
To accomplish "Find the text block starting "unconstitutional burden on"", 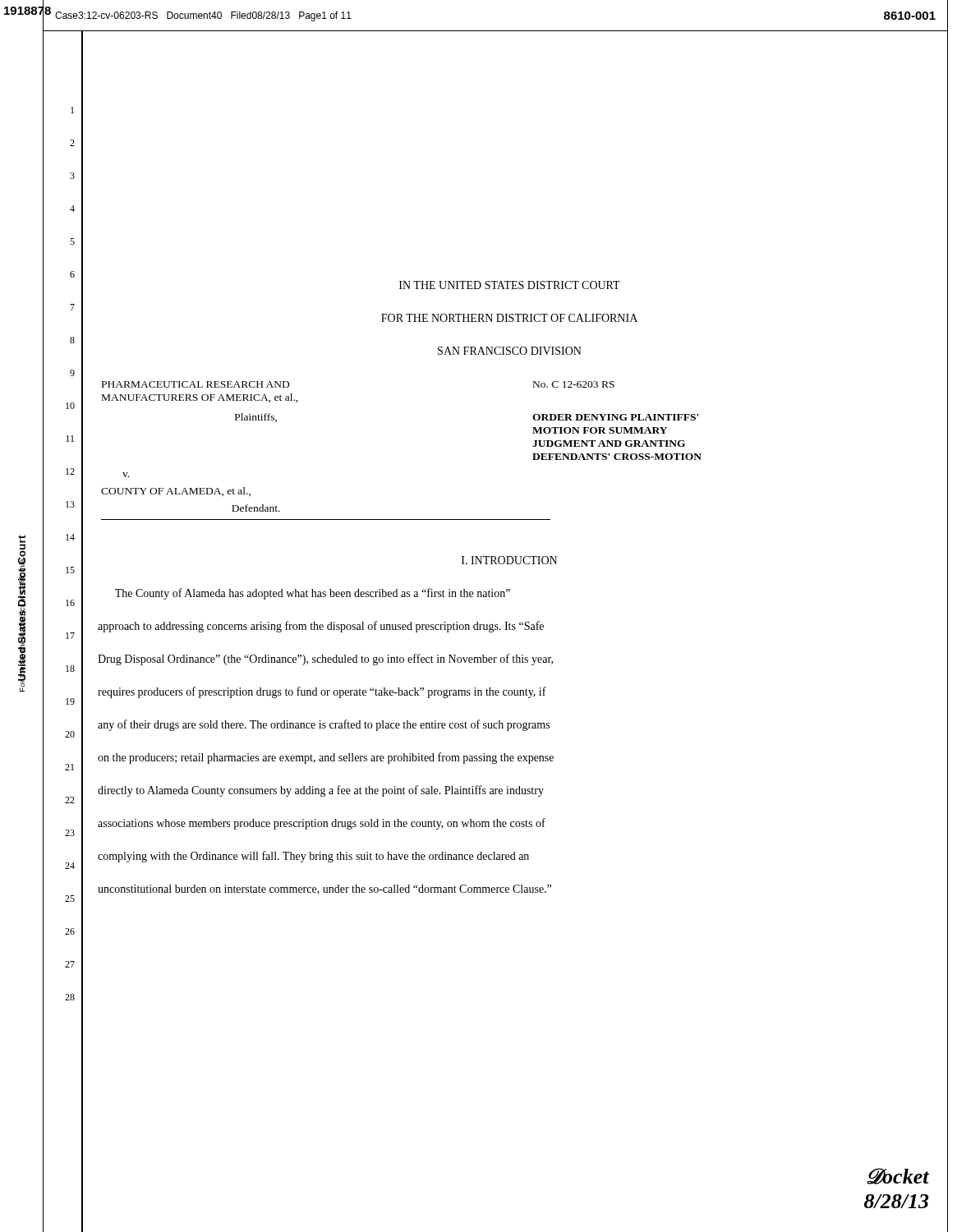I will click(x=325, y=889).
